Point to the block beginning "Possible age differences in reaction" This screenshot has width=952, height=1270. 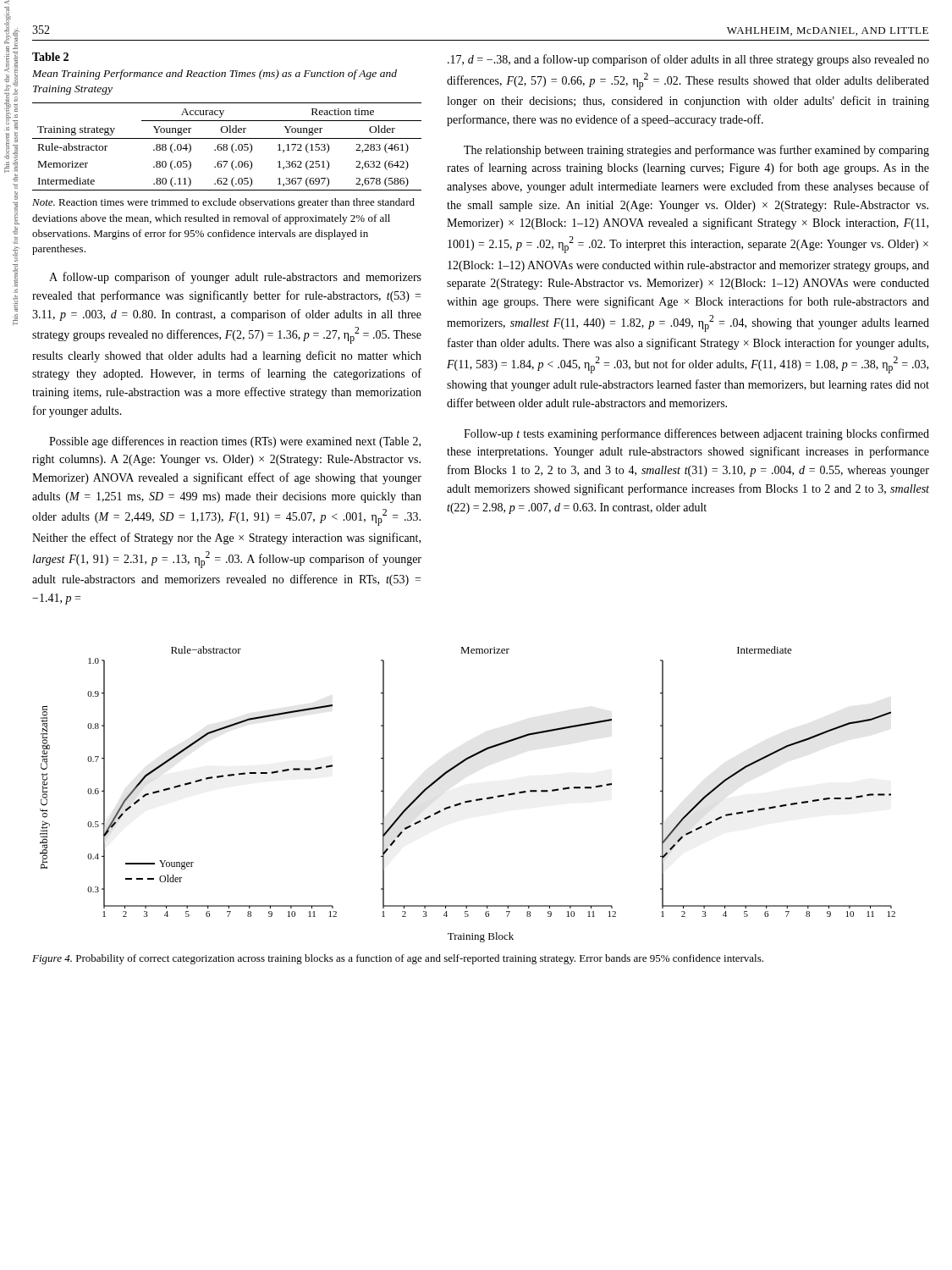(x=227, y=520)
